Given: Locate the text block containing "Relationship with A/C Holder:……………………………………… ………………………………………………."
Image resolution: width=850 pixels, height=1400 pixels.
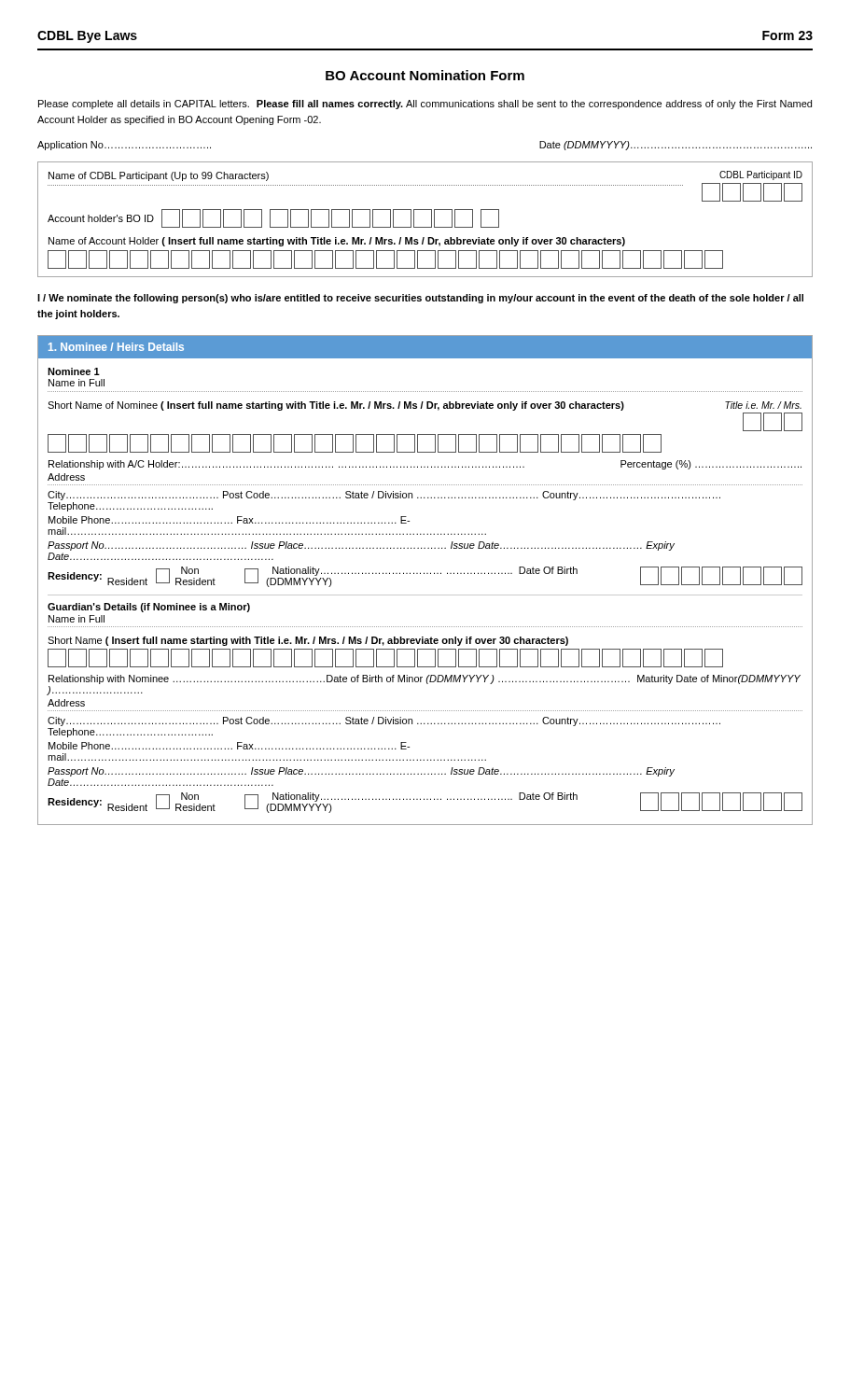Looking at the screenshot, I should 425,464.
